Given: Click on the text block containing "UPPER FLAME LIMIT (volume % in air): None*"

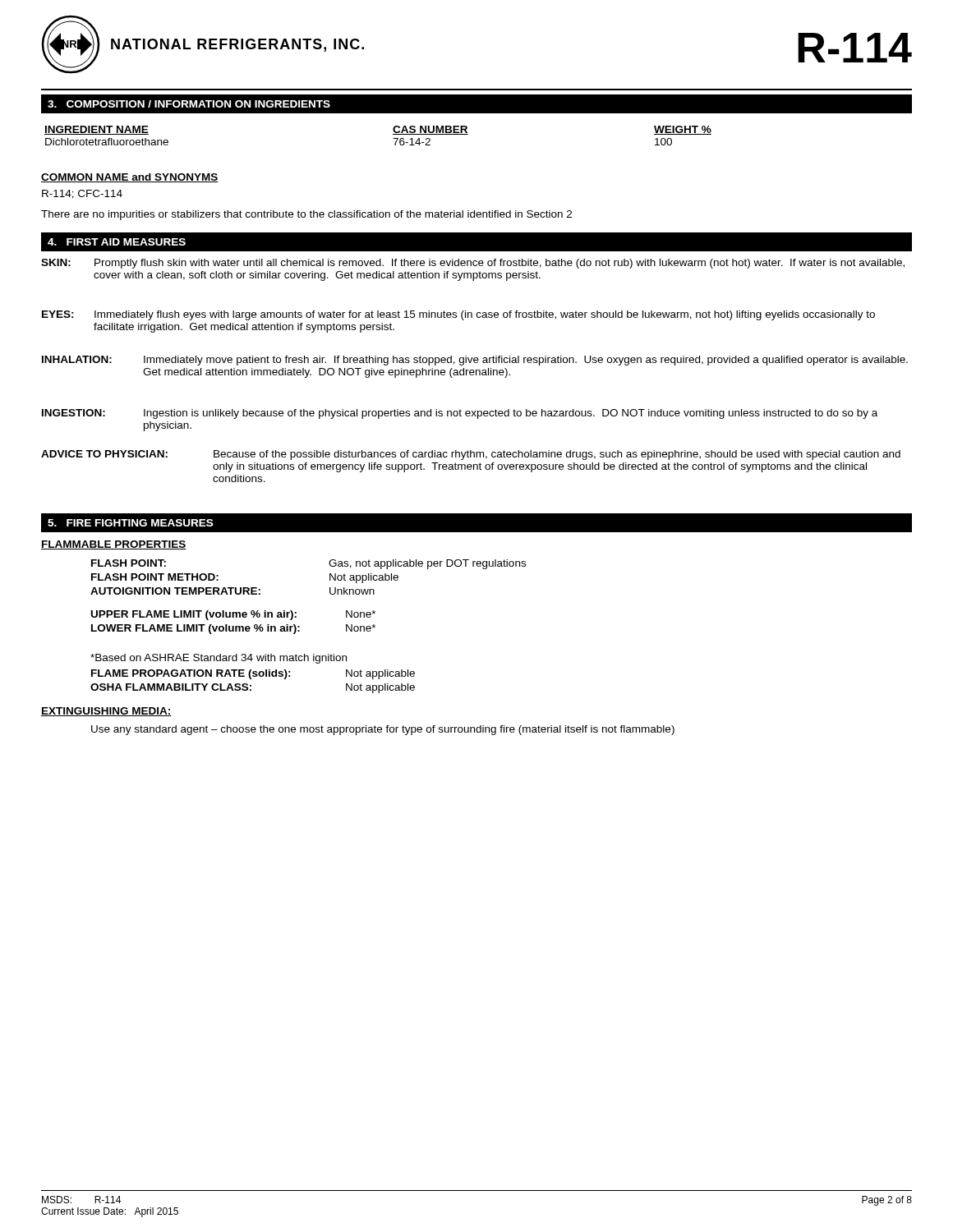Looking at the screenshot, I should pos(233,615).
